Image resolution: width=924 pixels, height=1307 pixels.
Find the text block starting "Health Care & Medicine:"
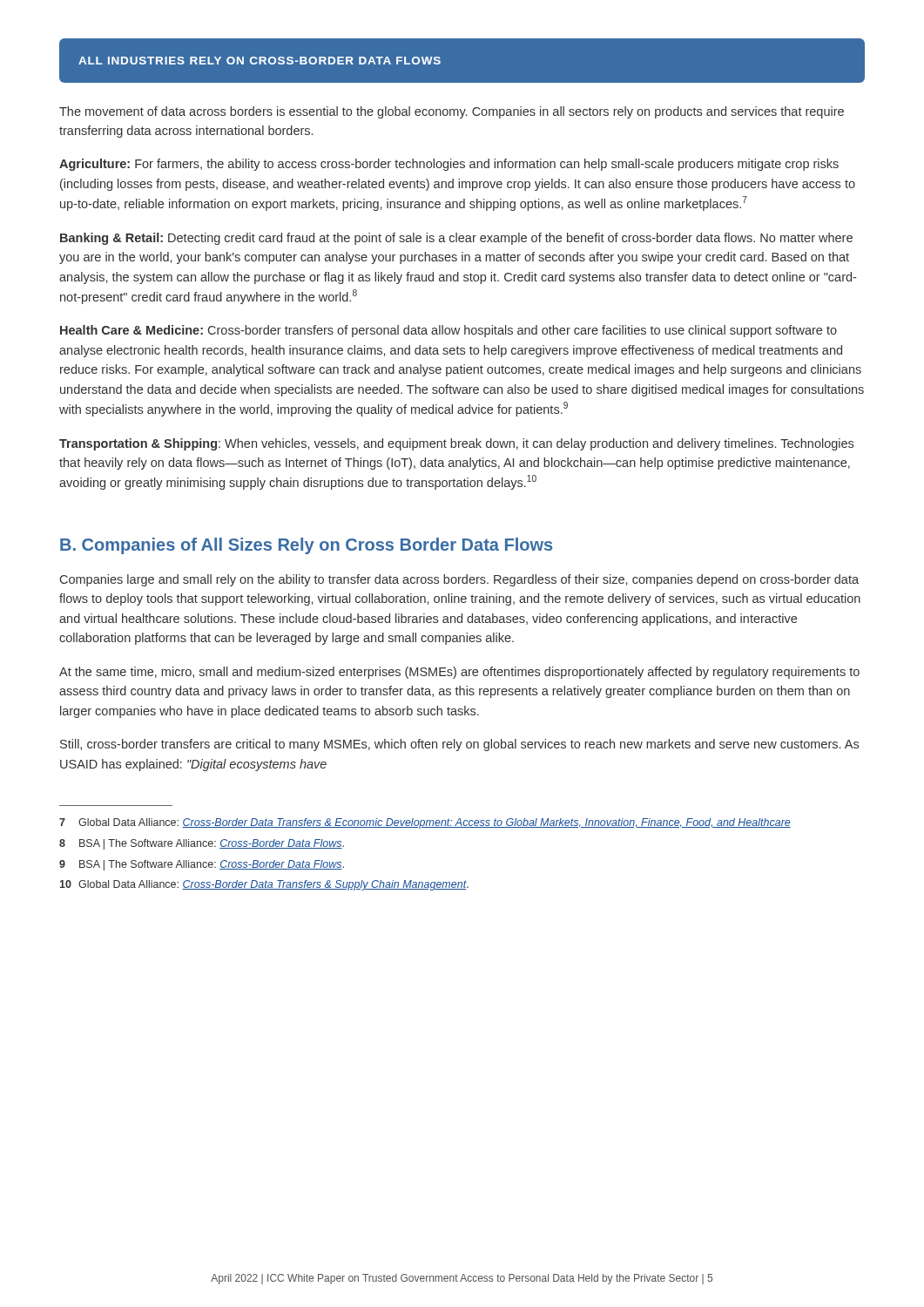(x=462, y=370)
